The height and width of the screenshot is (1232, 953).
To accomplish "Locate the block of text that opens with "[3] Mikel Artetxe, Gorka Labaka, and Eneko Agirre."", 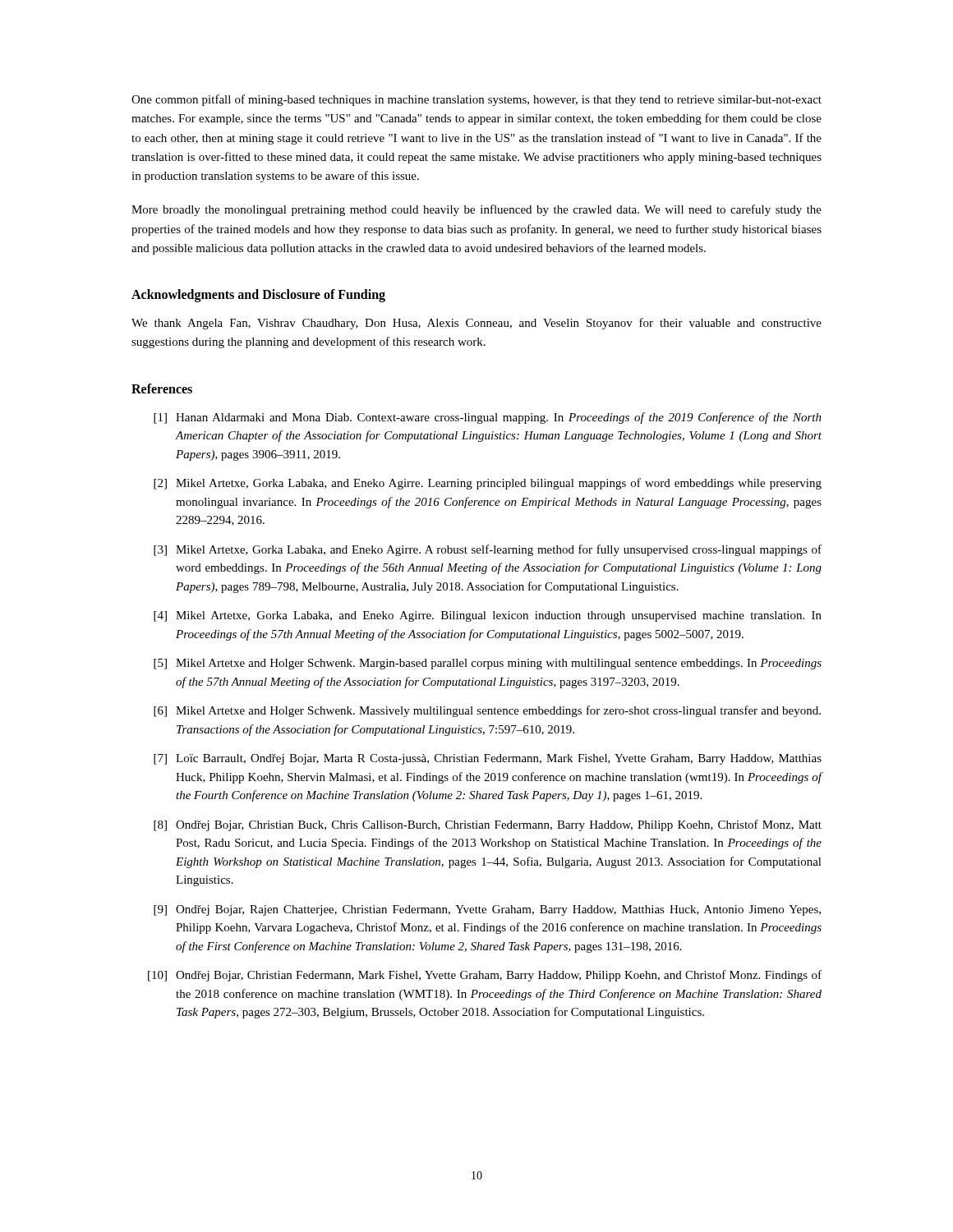I will pos(476,568).
